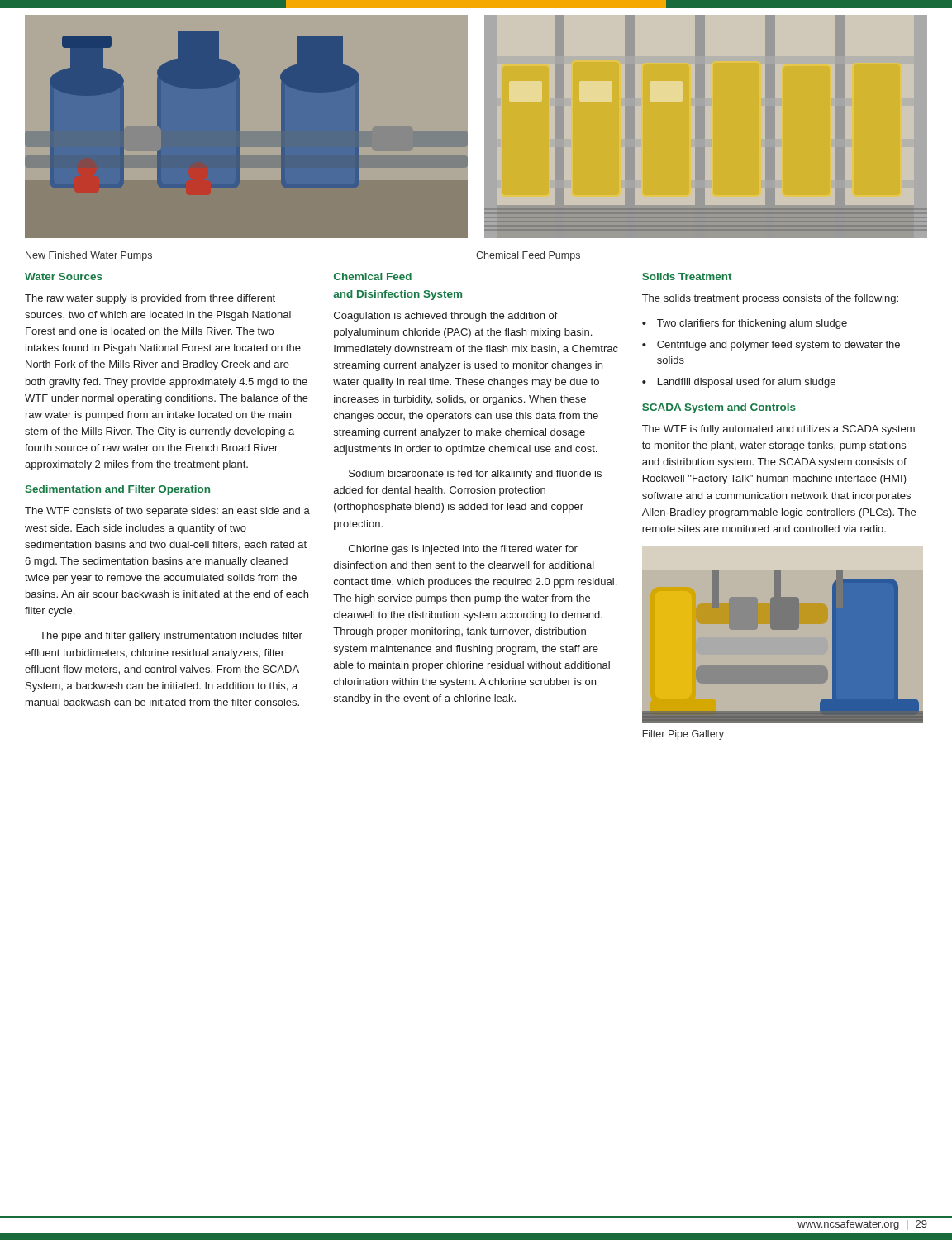Where does it say "Solids Treatment"?
The height and width of the screenshot is (1240, 952).
687,277
